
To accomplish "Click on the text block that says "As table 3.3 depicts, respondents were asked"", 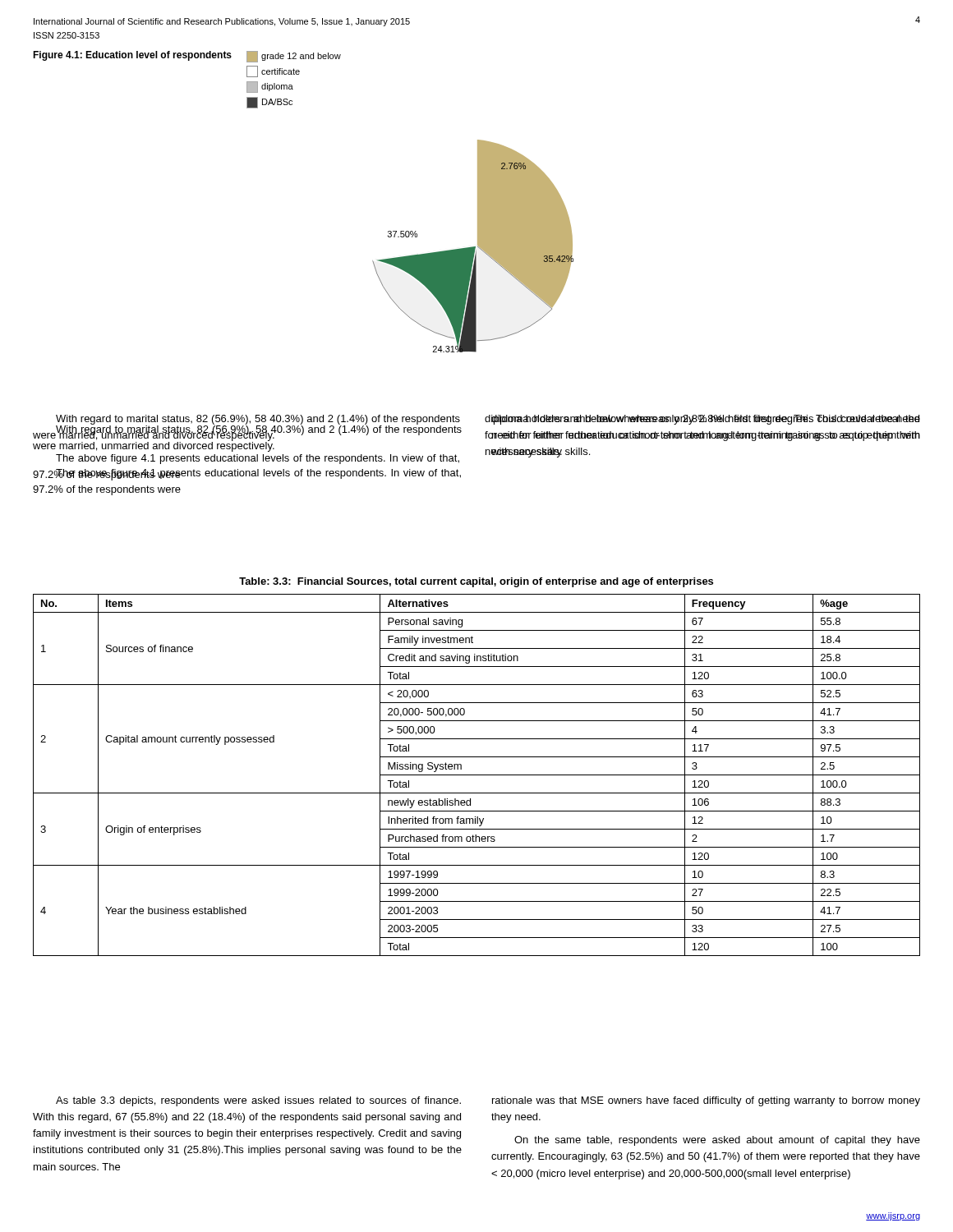I will coord(247,1134).
